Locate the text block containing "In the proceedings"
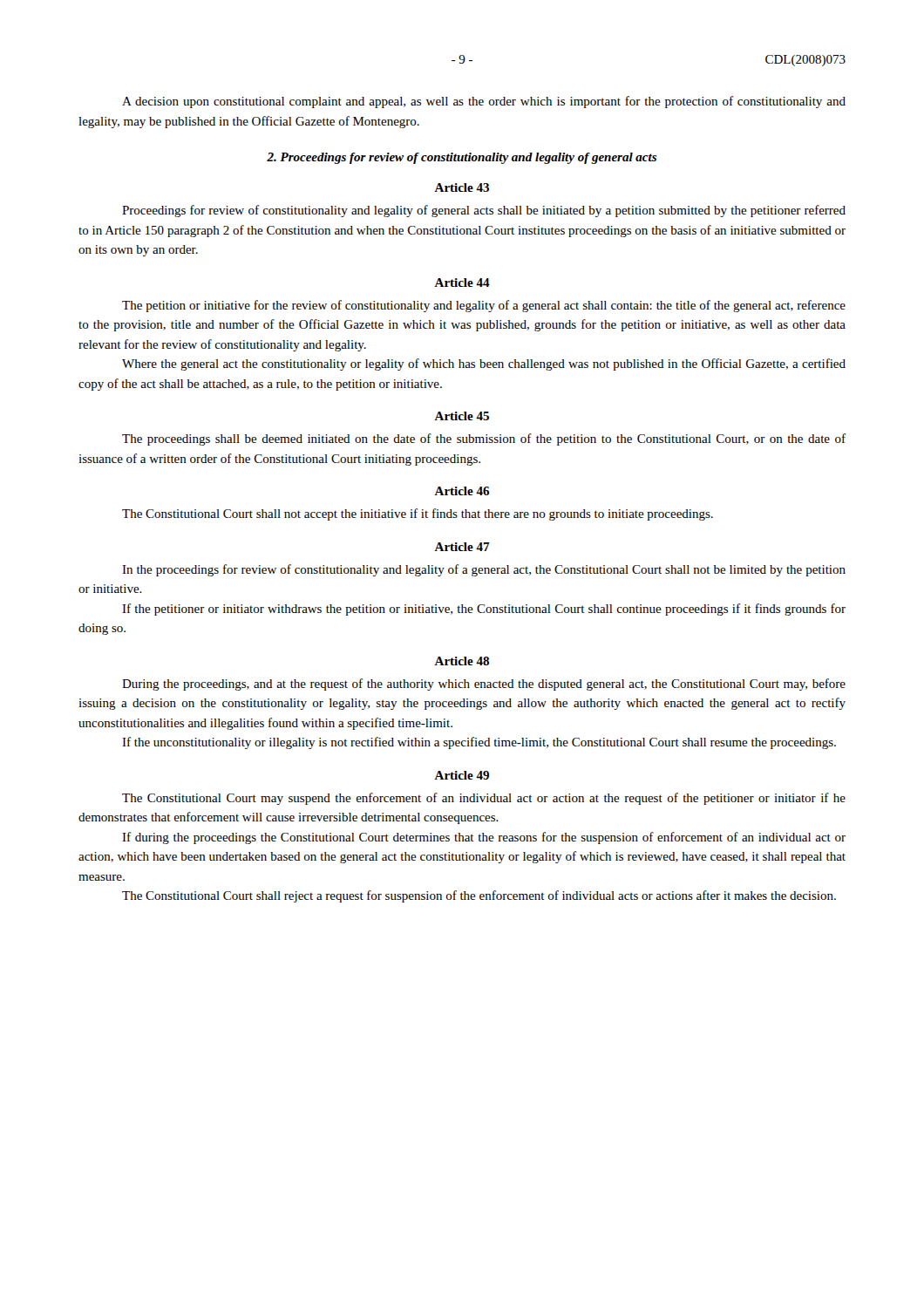924x1308 pixels. pyautogui.click(x=462, y=599)
